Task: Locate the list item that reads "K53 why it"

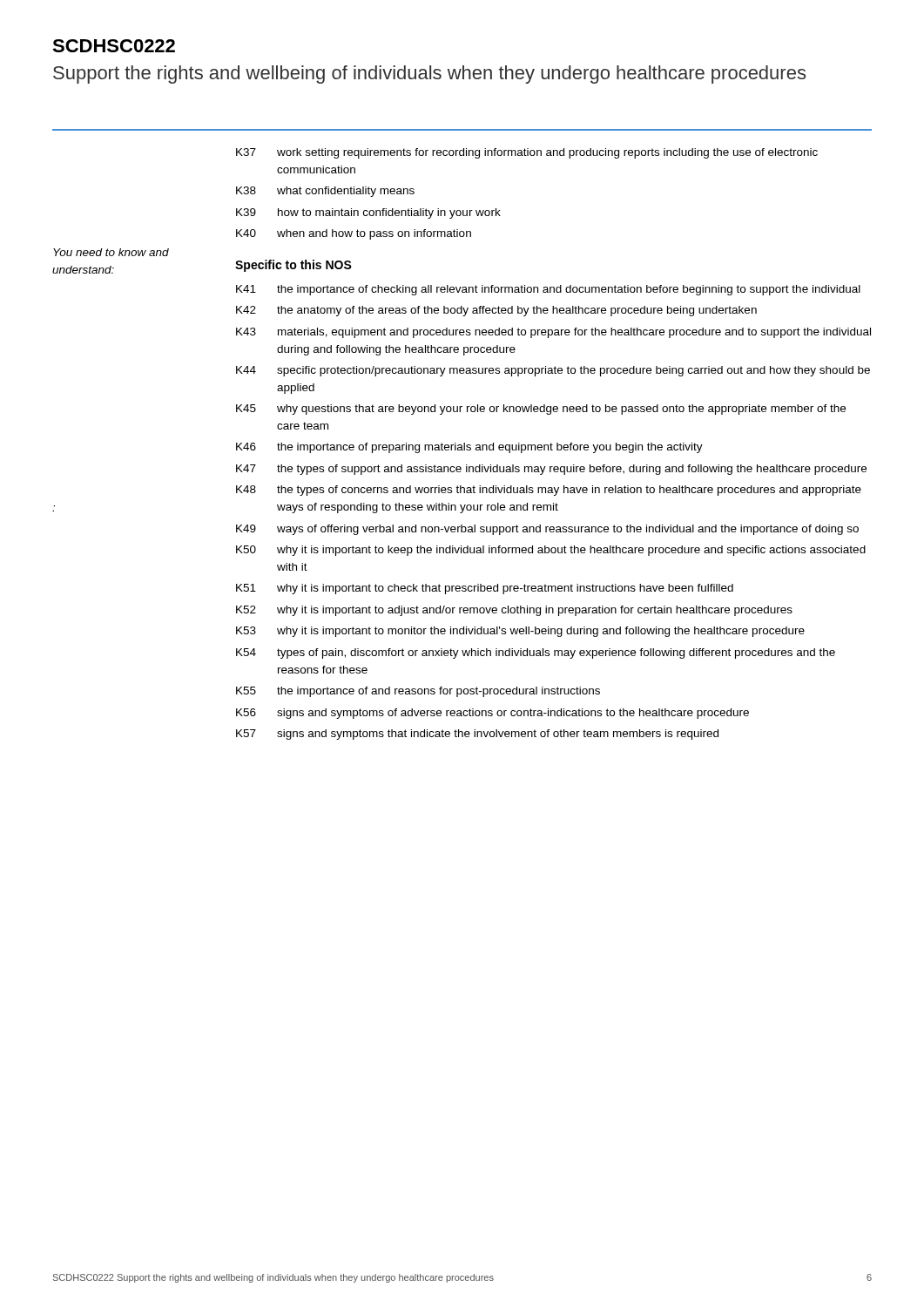Action: (x=553, y=631)
